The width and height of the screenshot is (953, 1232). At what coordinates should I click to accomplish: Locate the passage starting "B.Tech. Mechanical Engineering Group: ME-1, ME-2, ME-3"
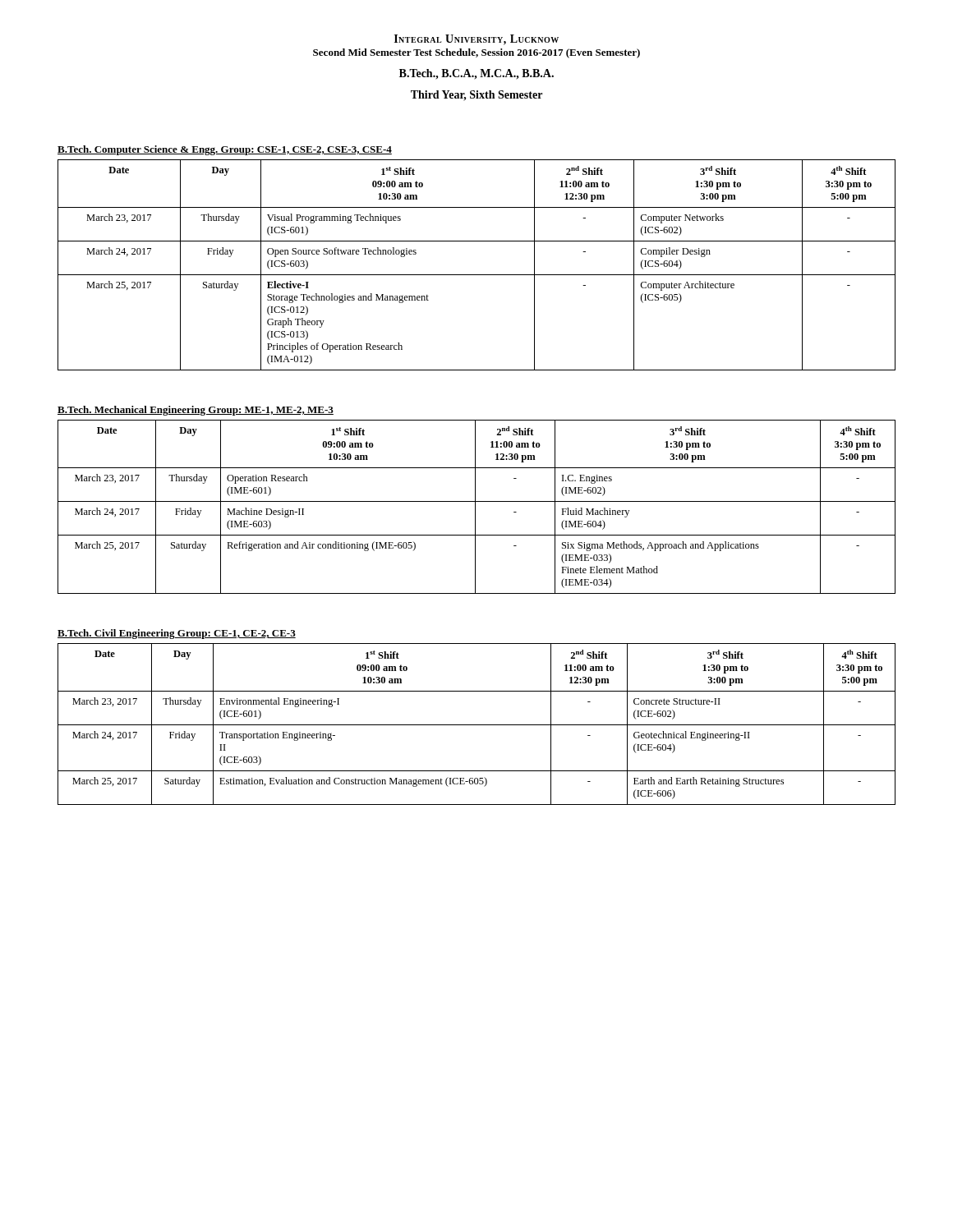(x=195, y=410)
